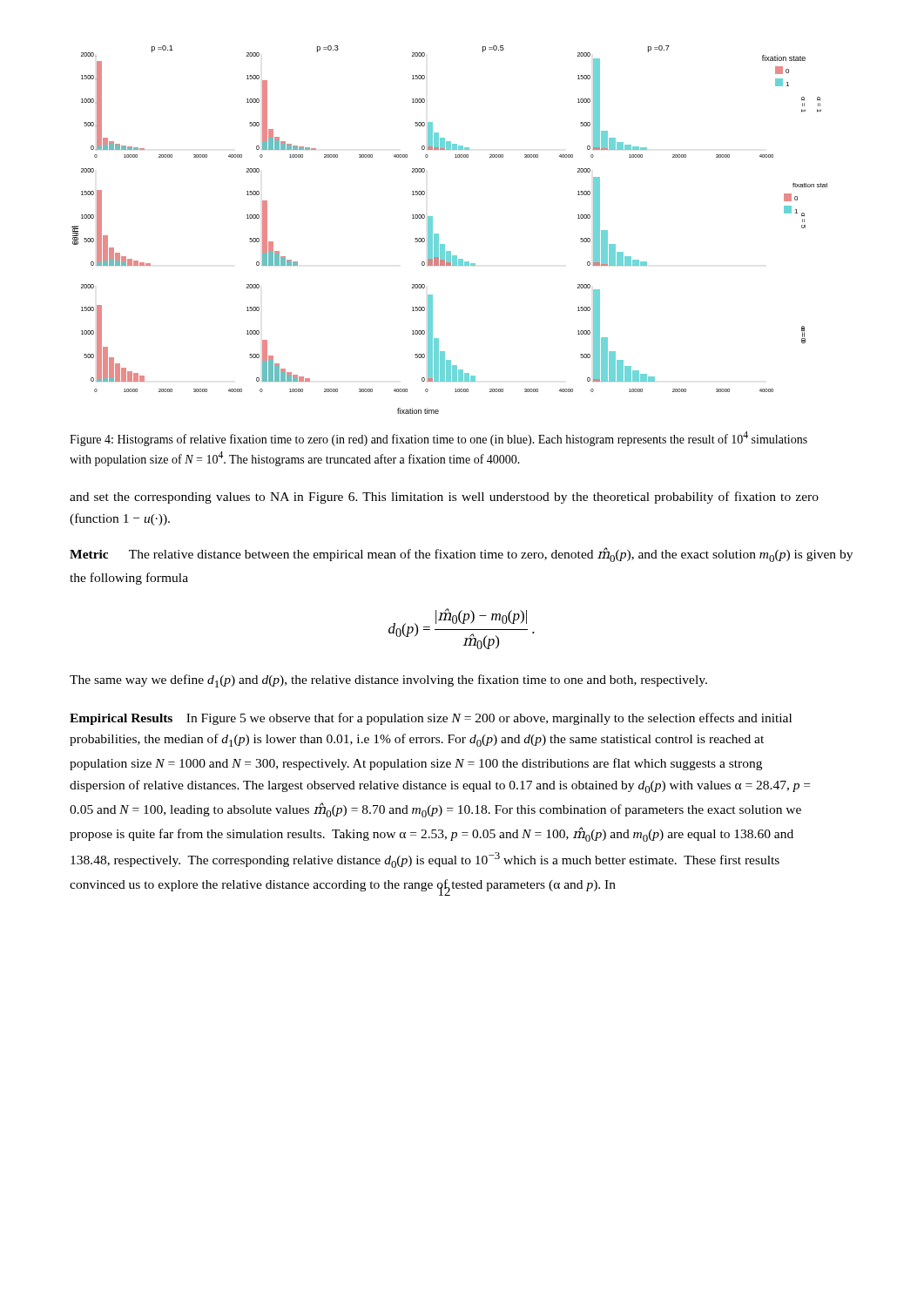Find the histogram

coord(449,228)
